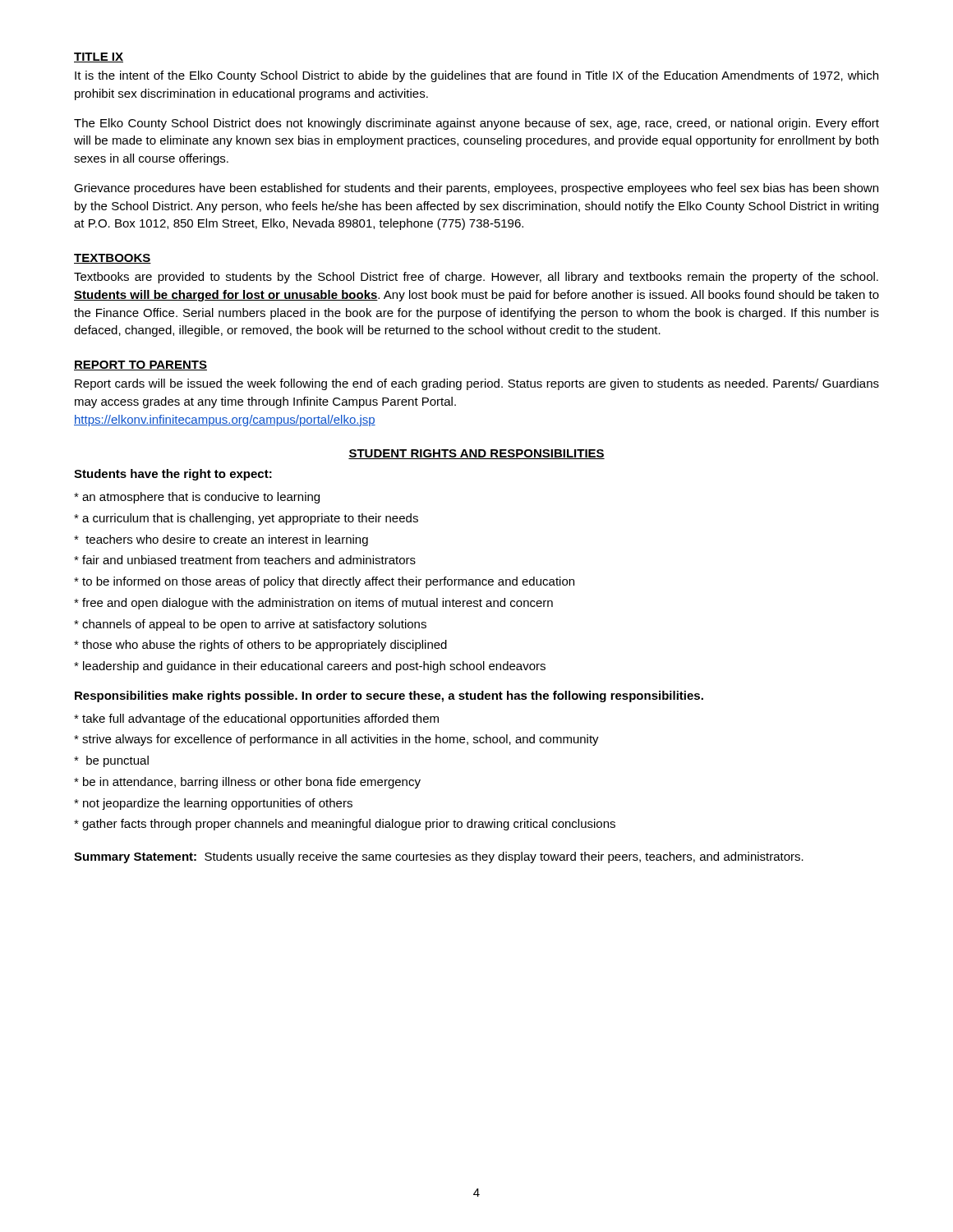Find the text starting "Summary Statement: Students usually receive"

click(439, 856)
